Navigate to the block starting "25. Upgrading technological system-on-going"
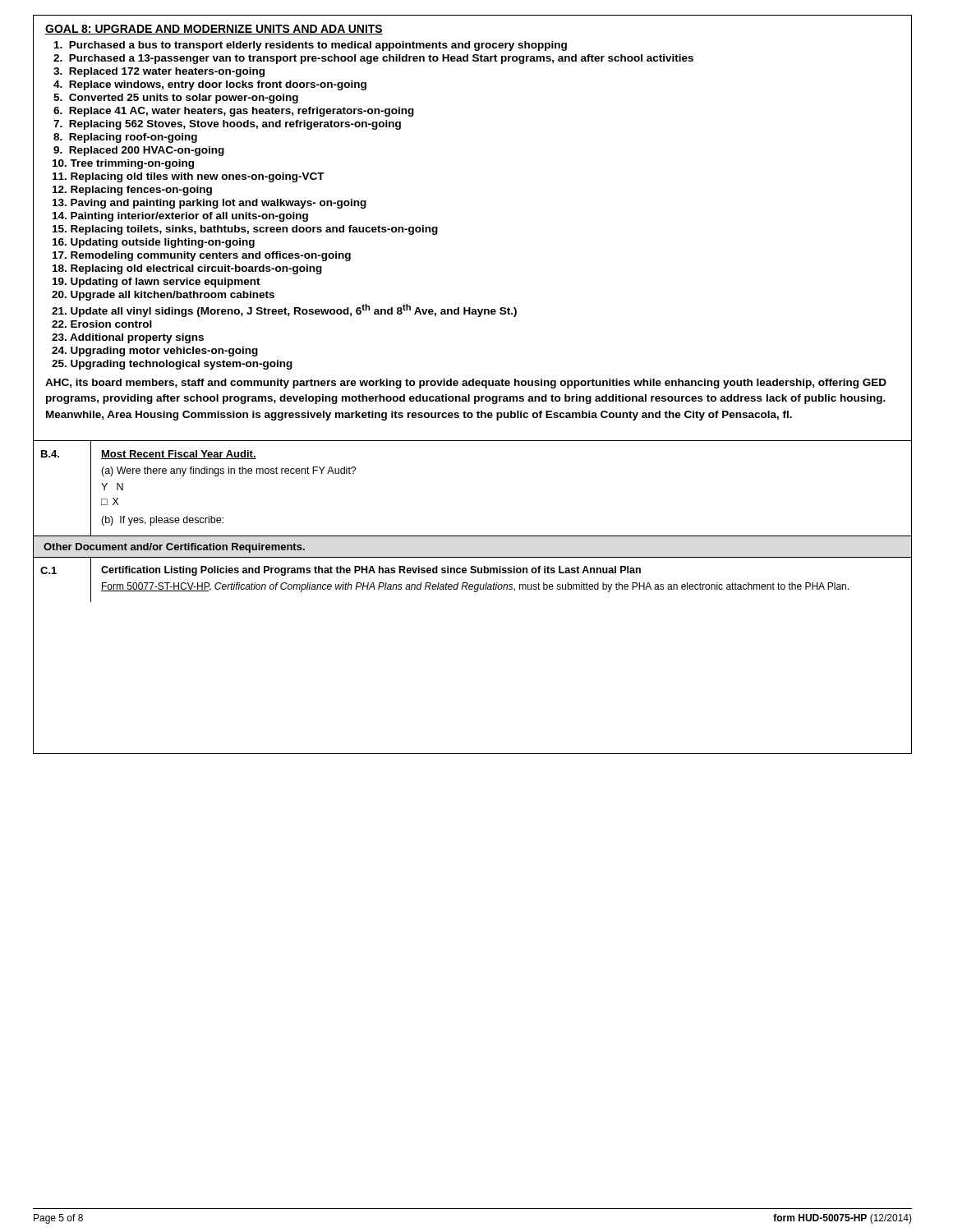 click(x=172, y=363)
